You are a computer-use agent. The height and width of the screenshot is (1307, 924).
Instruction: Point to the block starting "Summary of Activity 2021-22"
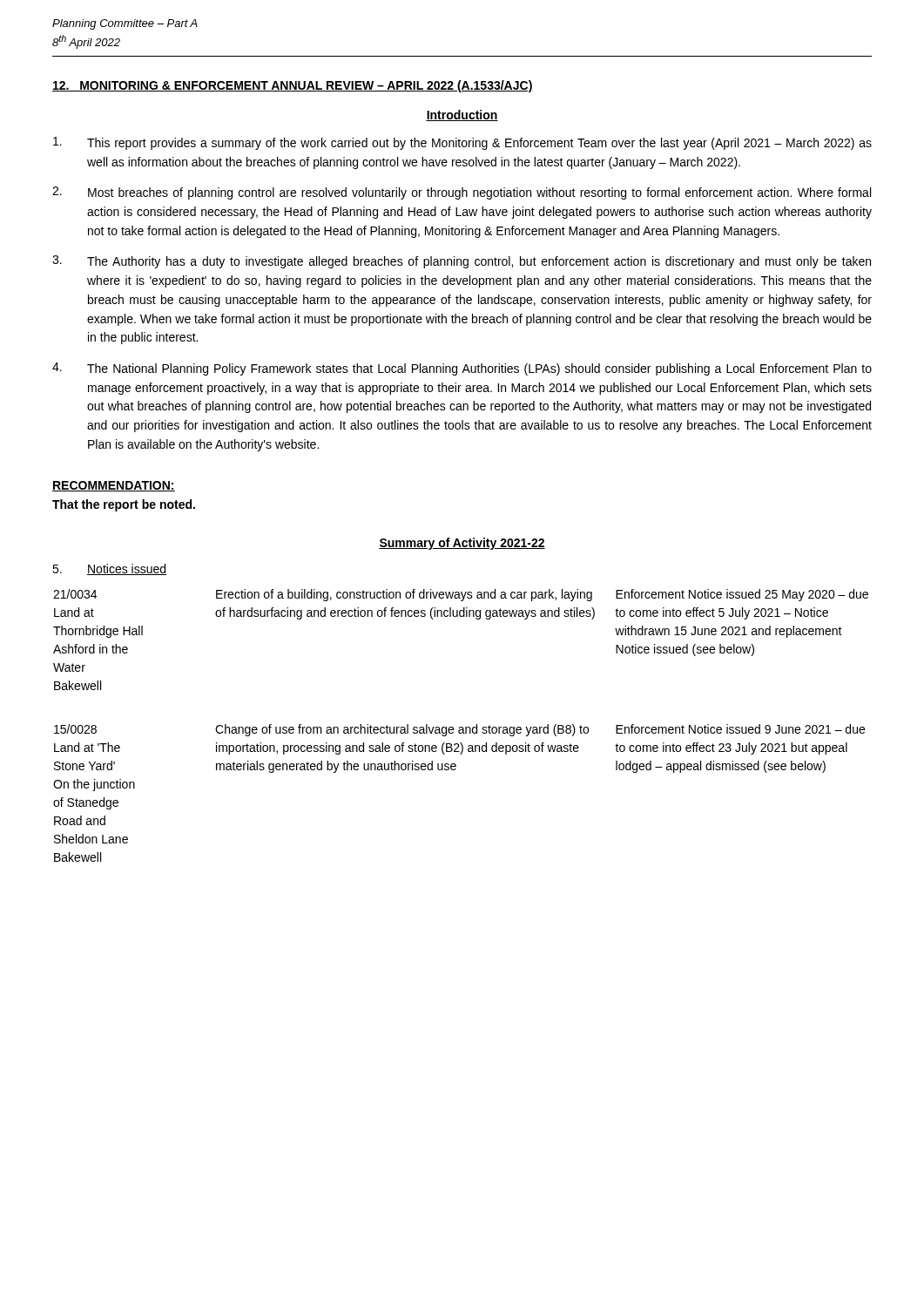pyautogui.click(x=462, y=543)
